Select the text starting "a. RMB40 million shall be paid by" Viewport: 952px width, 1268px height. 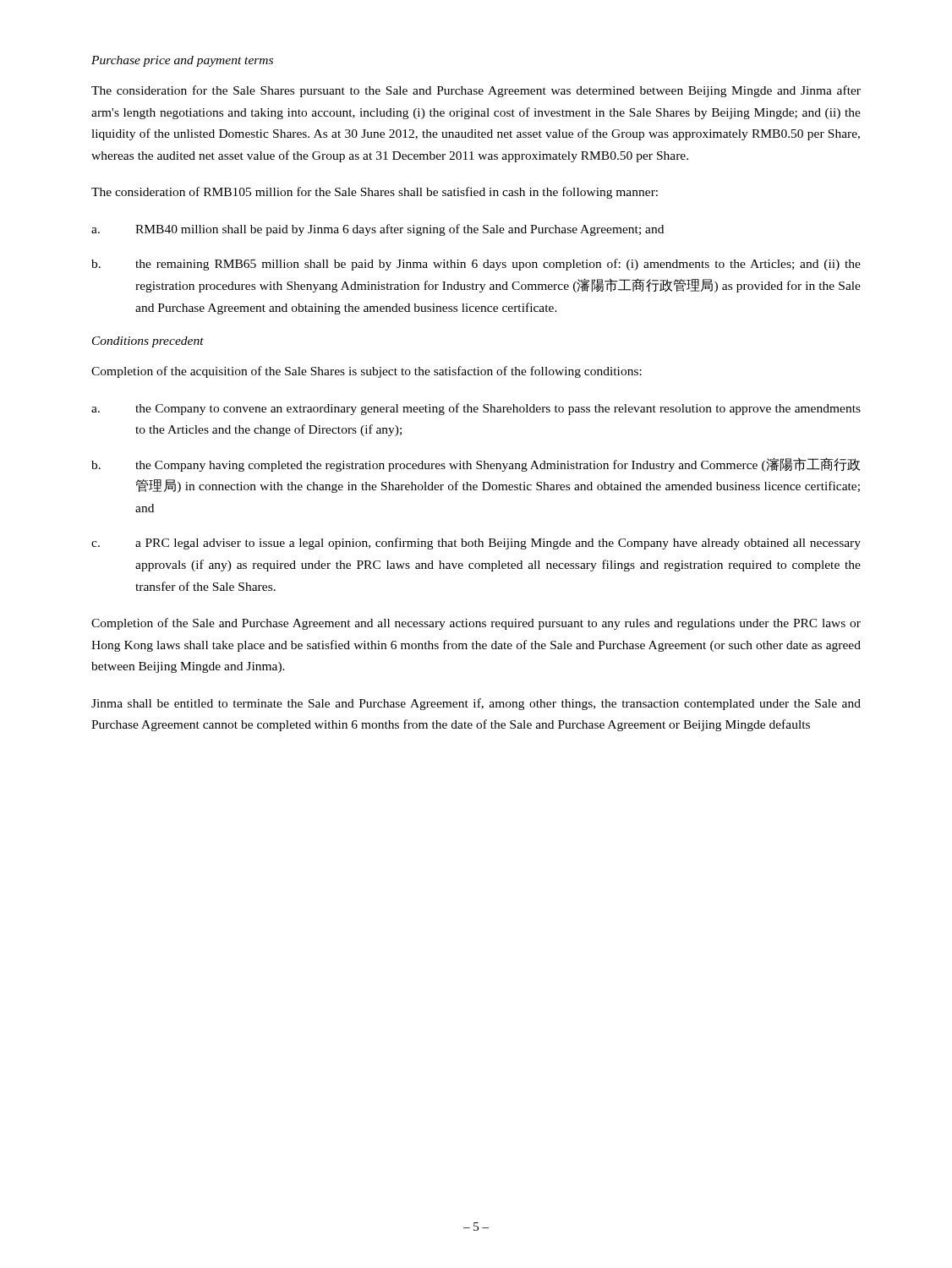click(476, 229)
